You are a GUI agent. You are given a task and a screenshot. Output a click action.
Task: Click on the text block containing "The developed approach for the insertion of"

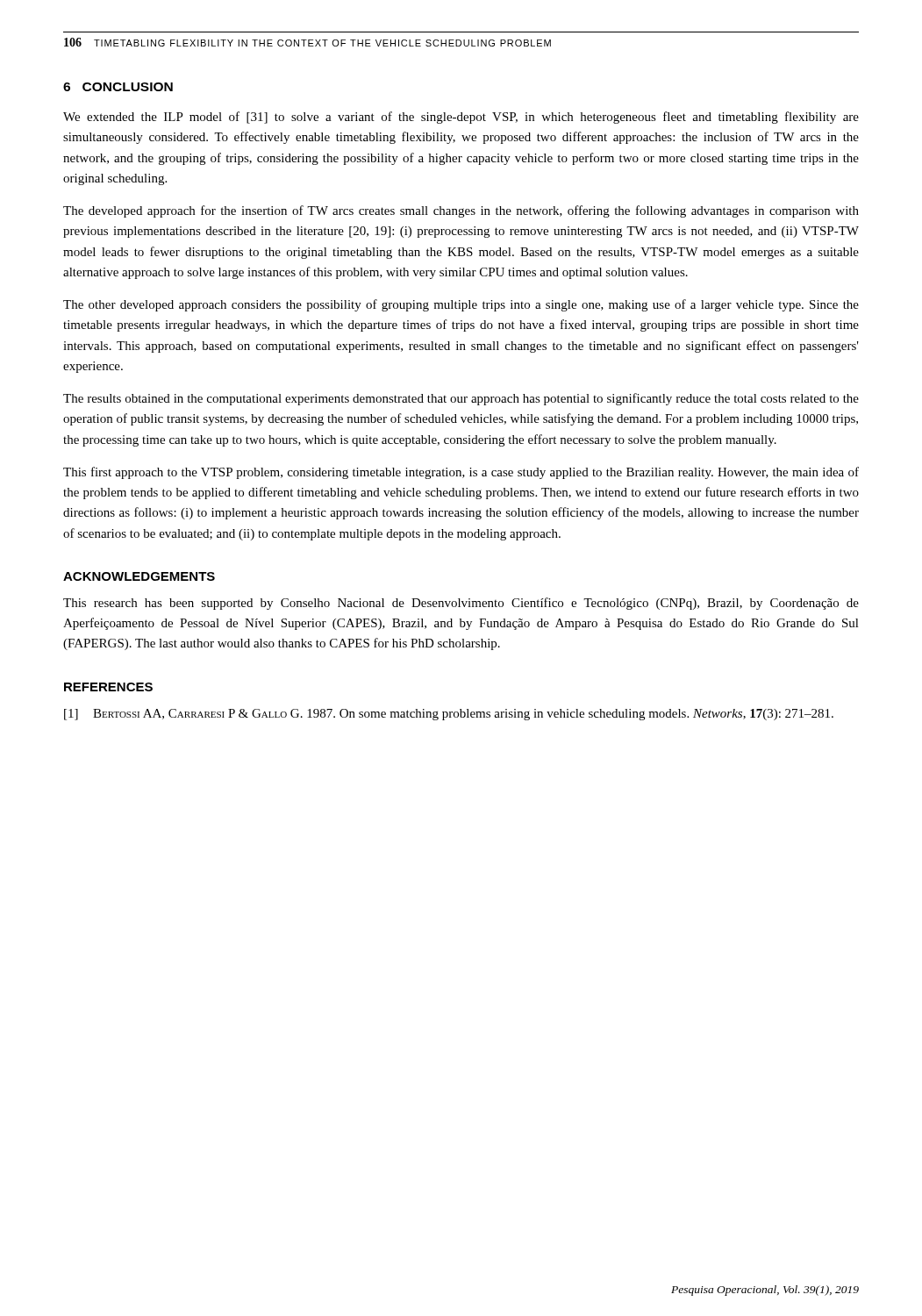point(461,241)
